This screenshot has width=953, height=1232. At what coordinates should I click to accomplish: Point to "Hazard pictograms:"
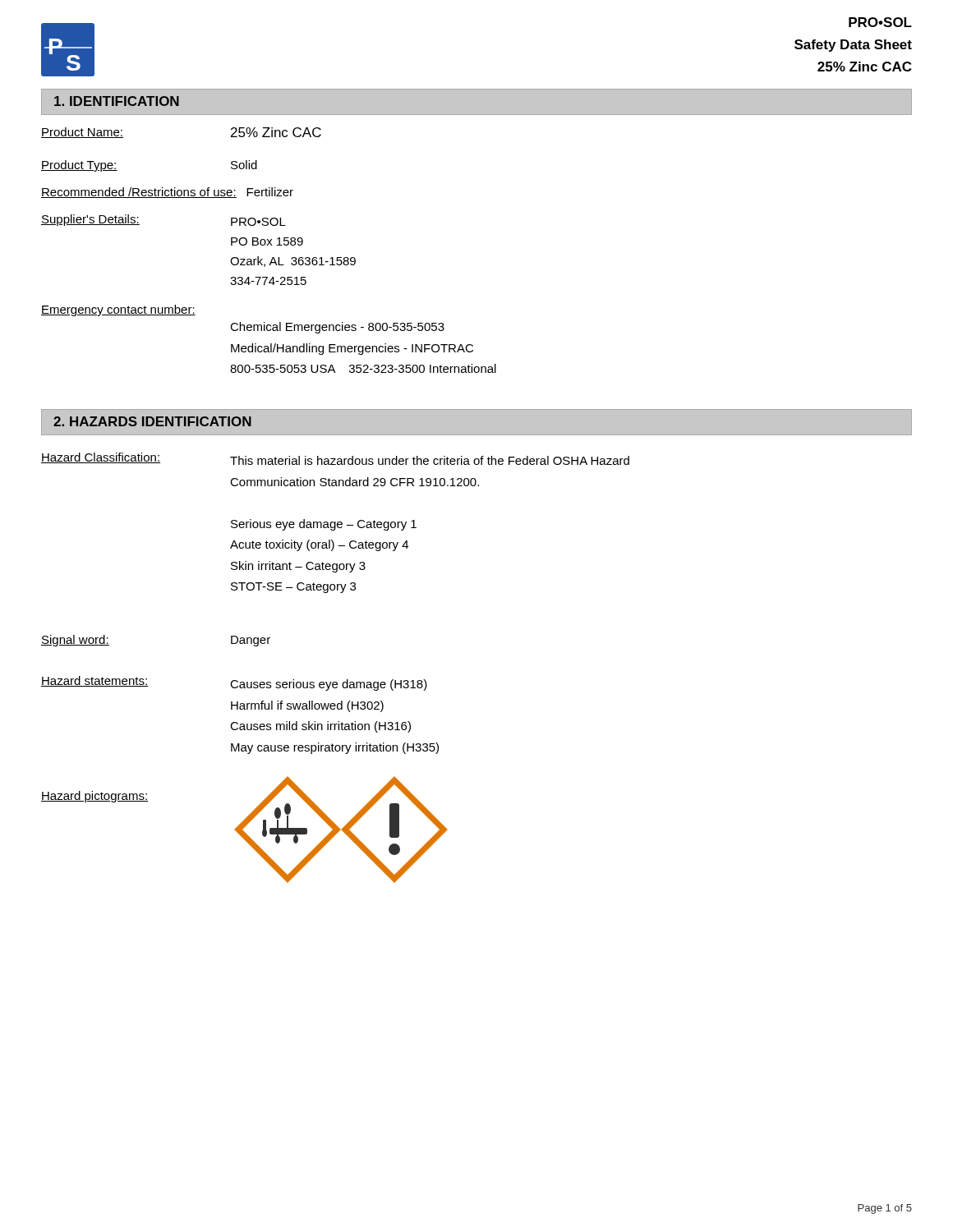point(94,795)
